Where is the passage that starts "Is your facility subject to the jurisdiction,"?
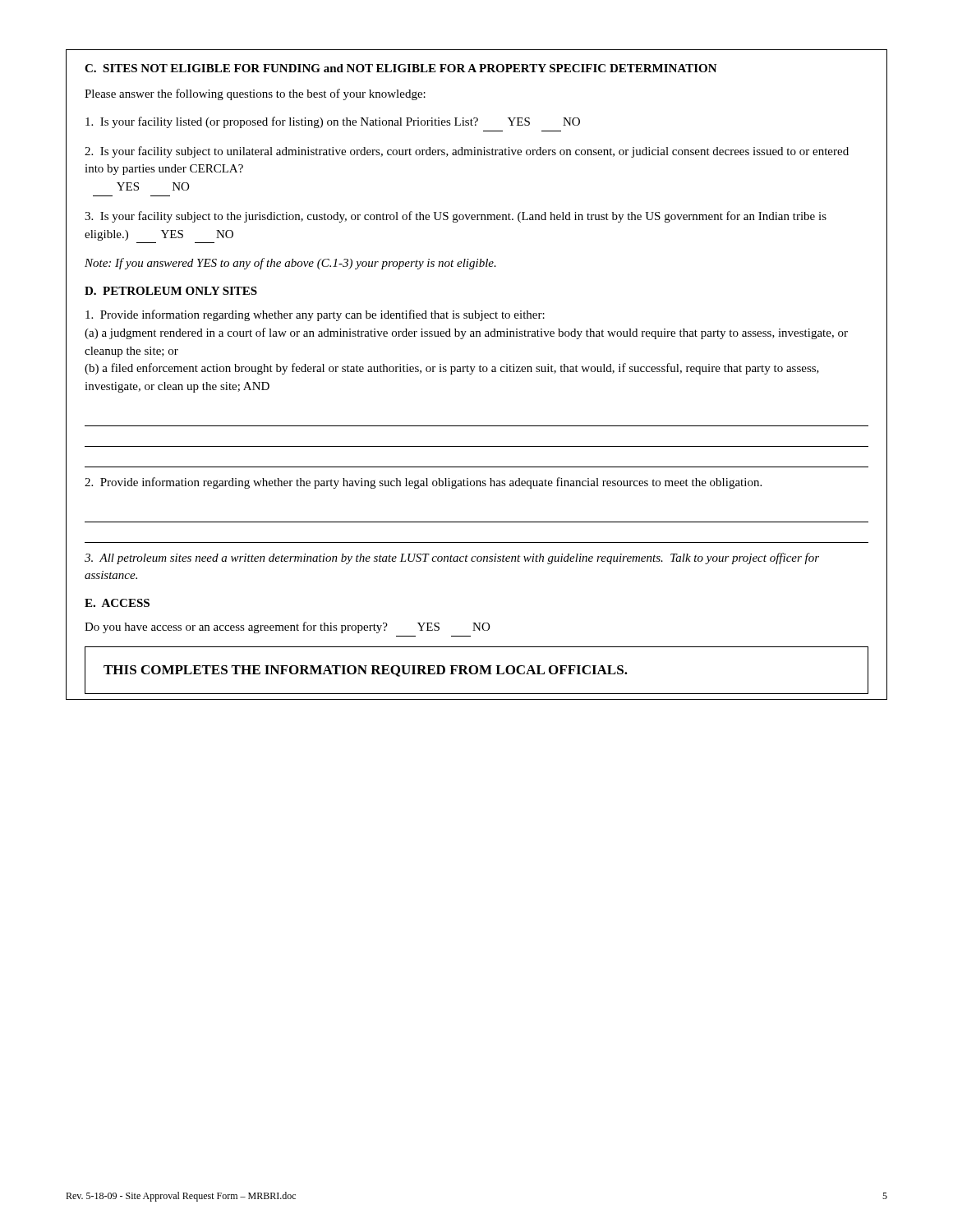Viewport: 953px width, 1232px height. coord(456,226)
